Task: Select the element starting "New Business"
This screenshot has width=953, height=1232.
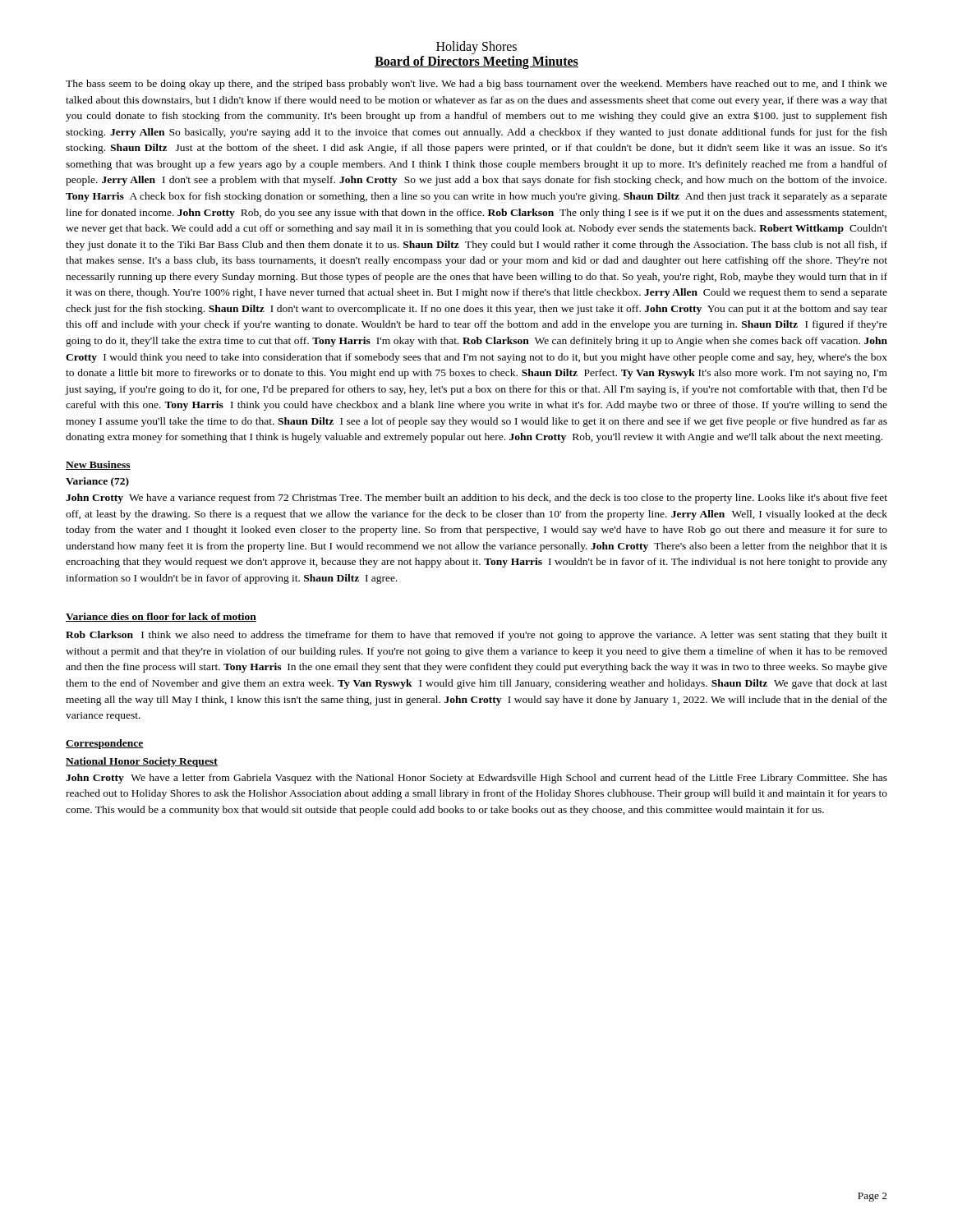Action: (98, 464)
